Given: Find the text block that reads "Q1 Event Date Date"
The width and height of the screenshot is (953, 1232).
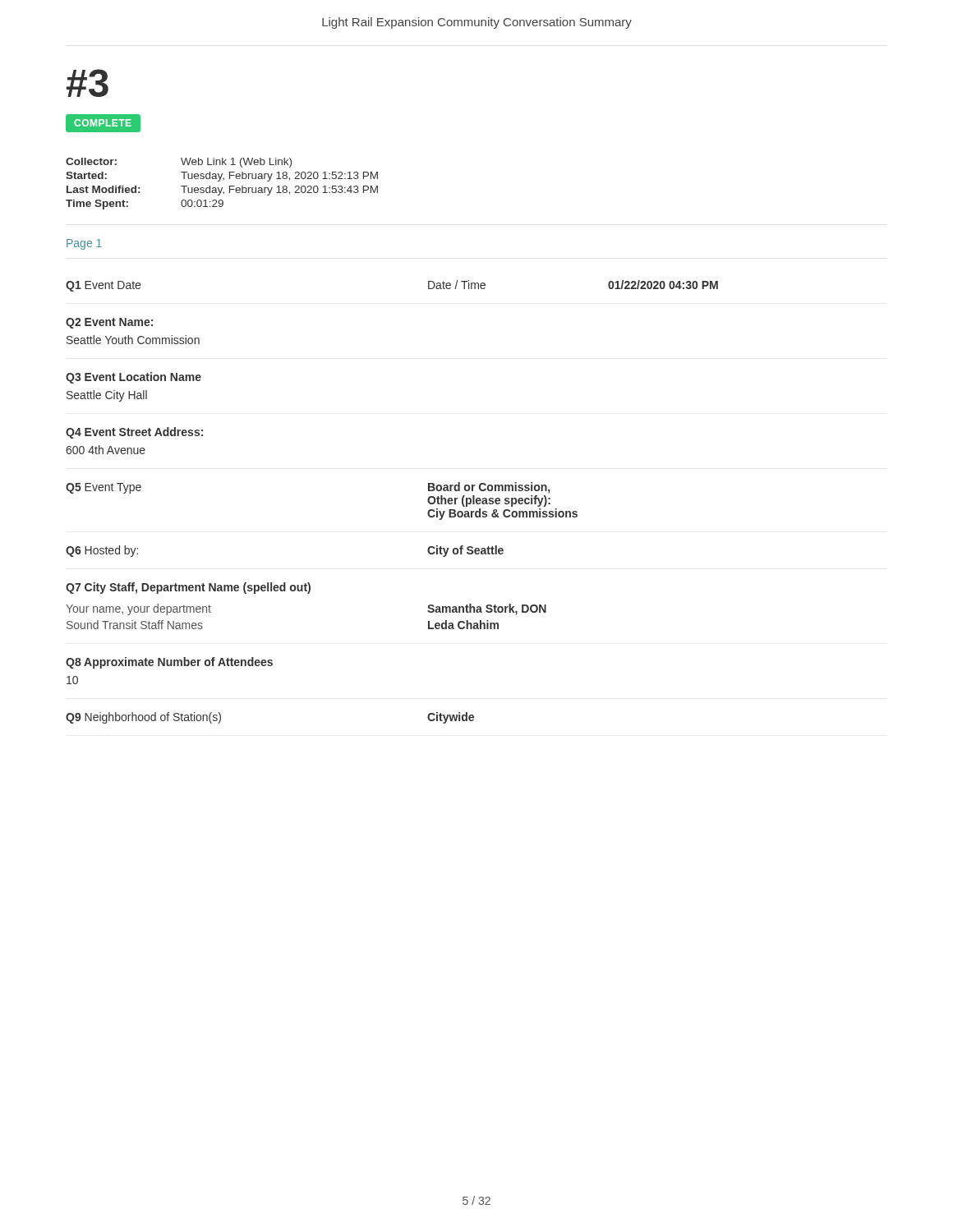Looking at the screenshot, I should pos(109,285).
